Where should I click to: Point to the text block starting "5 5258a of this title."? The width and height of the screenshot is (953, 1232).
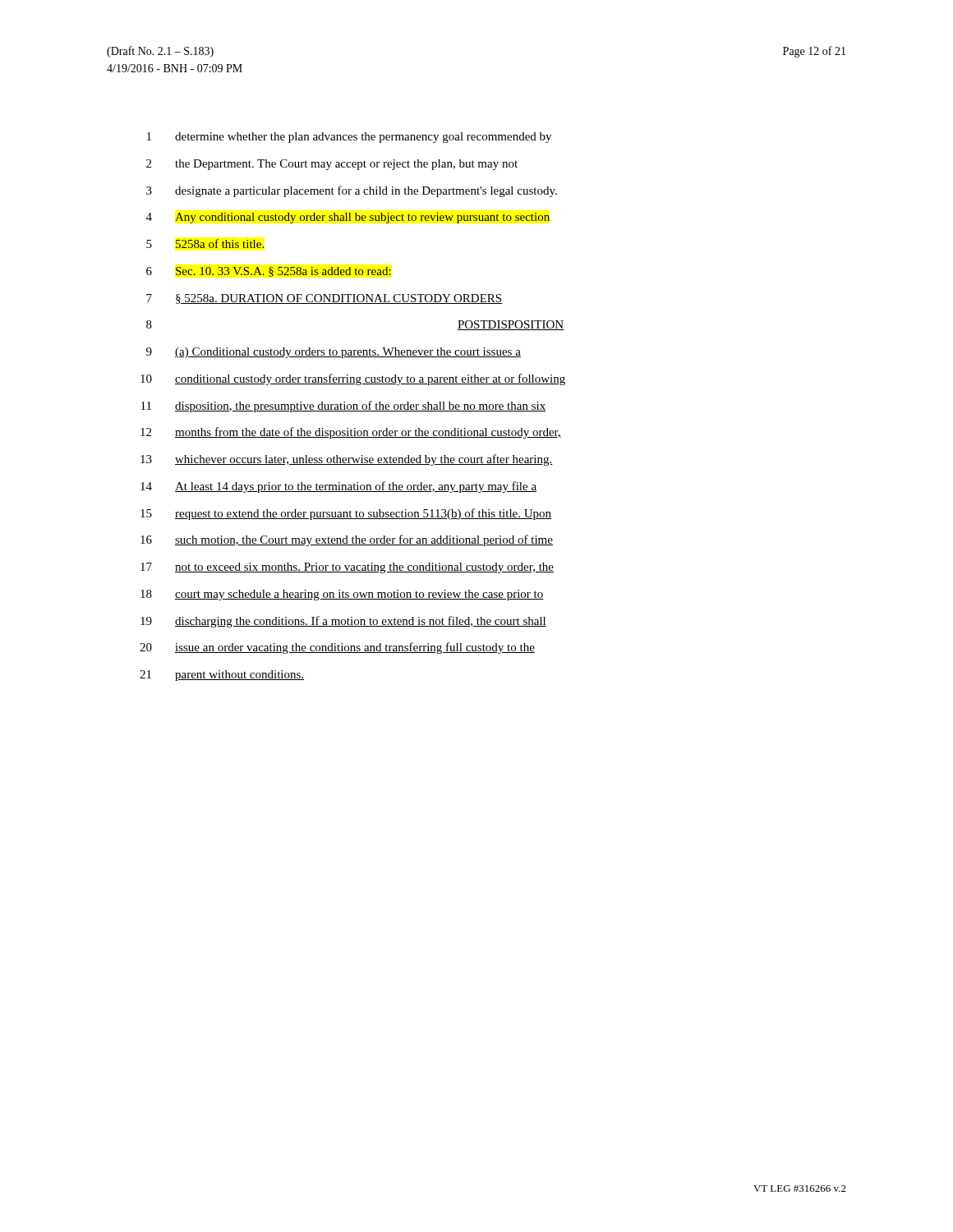[205, 244]
